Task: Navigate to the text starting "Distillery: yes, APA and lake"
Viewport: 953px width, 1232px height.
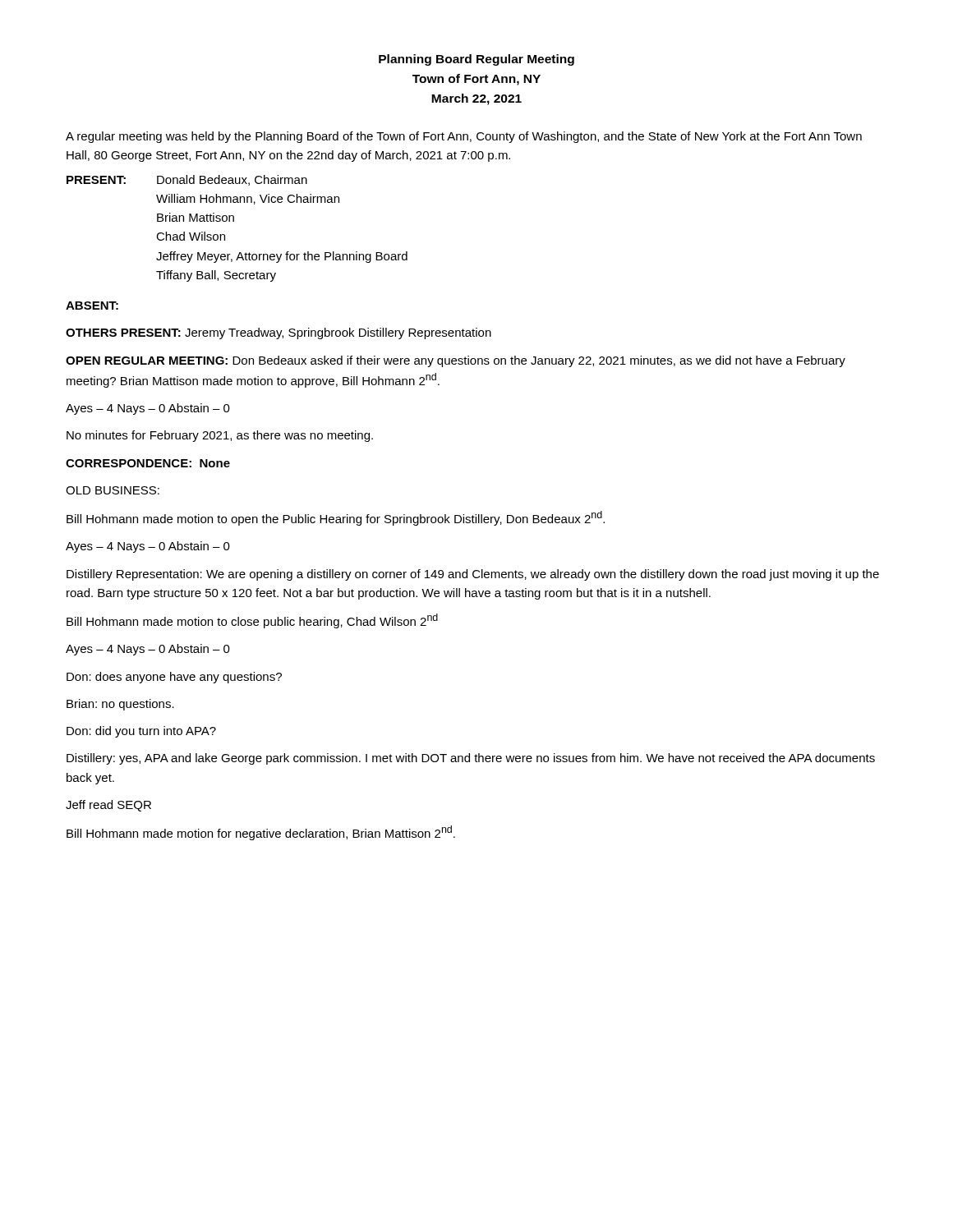Action: (x=470, y=767)
